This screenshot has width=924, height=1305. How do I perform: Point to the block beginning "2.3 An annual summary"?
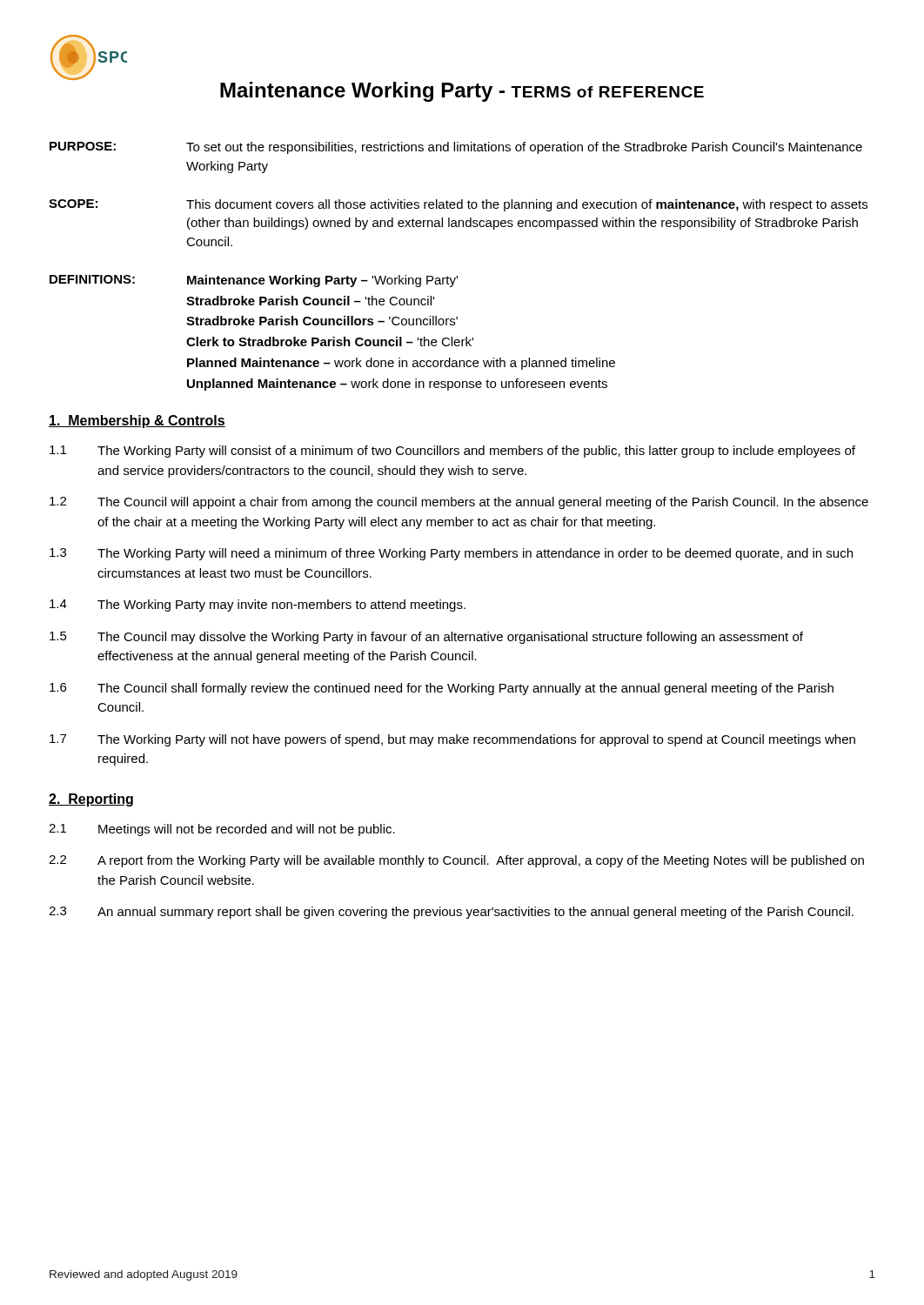[462, 912]
